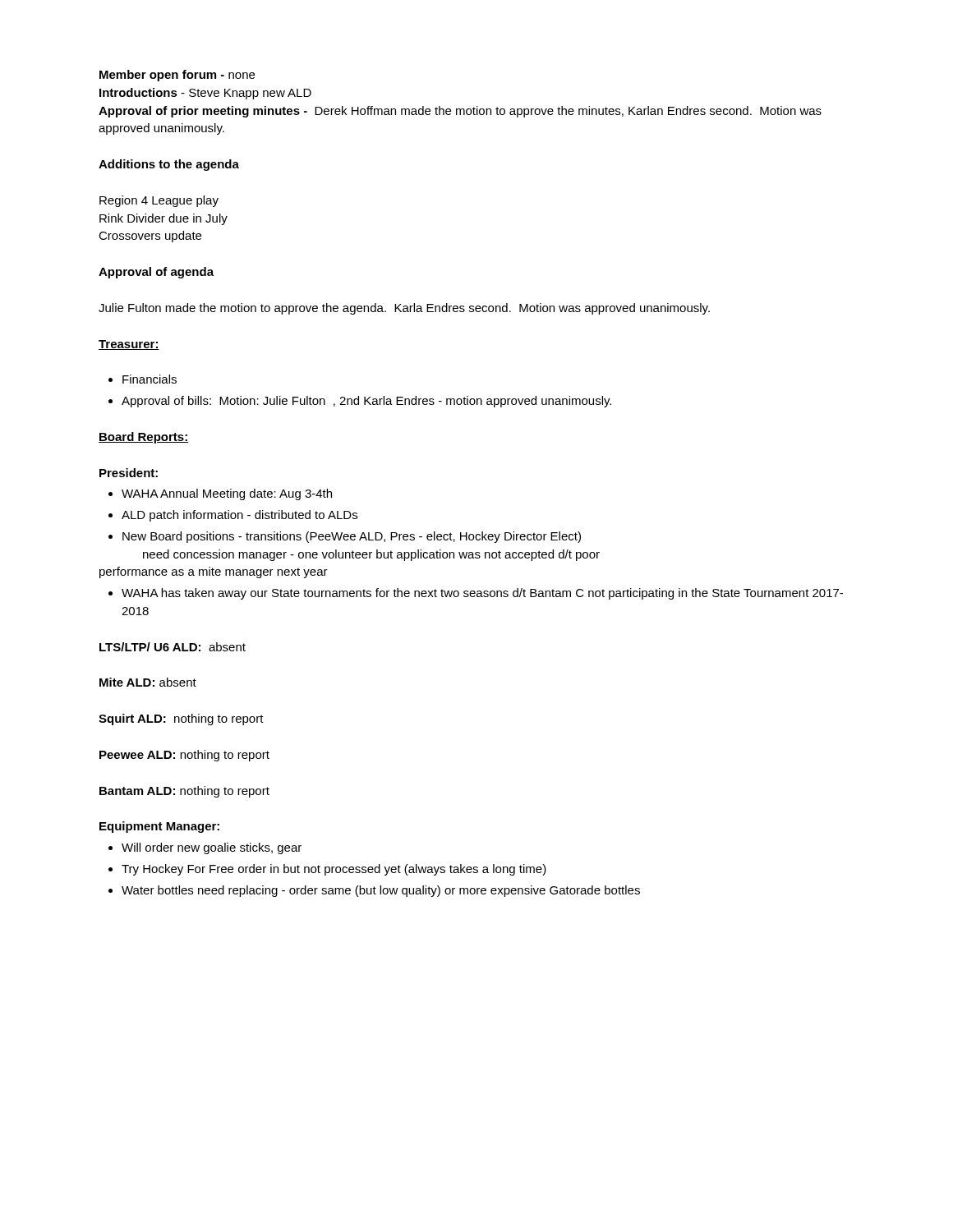The height and width of the screenshot is (1232, 953).
Task: Select the text block with the text "Region 4 League play Rink Divider due in"
Action: tap(159, 201)
